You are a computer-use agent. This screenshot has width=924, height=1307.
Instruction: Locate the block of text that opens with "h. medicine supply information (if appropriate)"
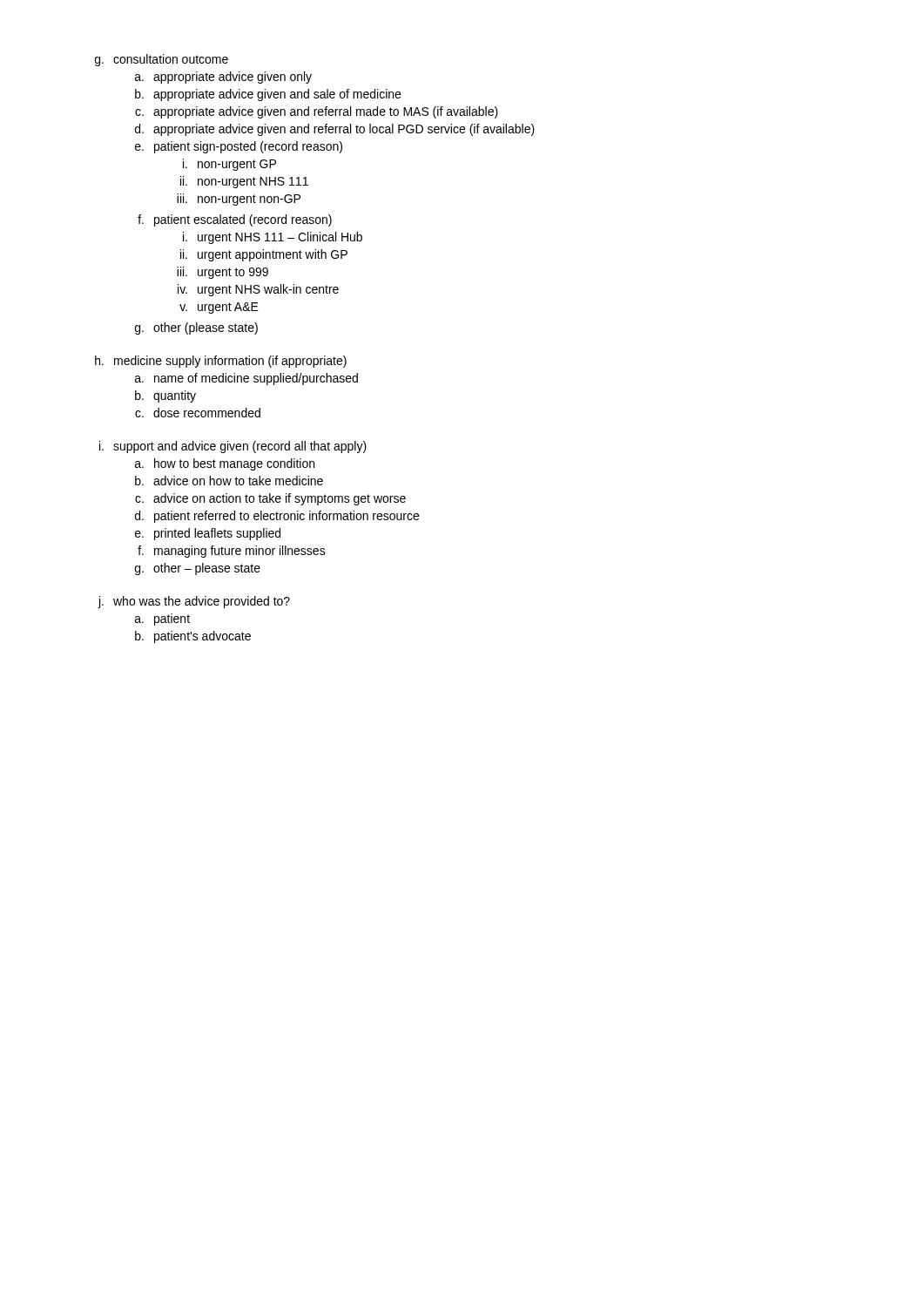coord(221,362)
